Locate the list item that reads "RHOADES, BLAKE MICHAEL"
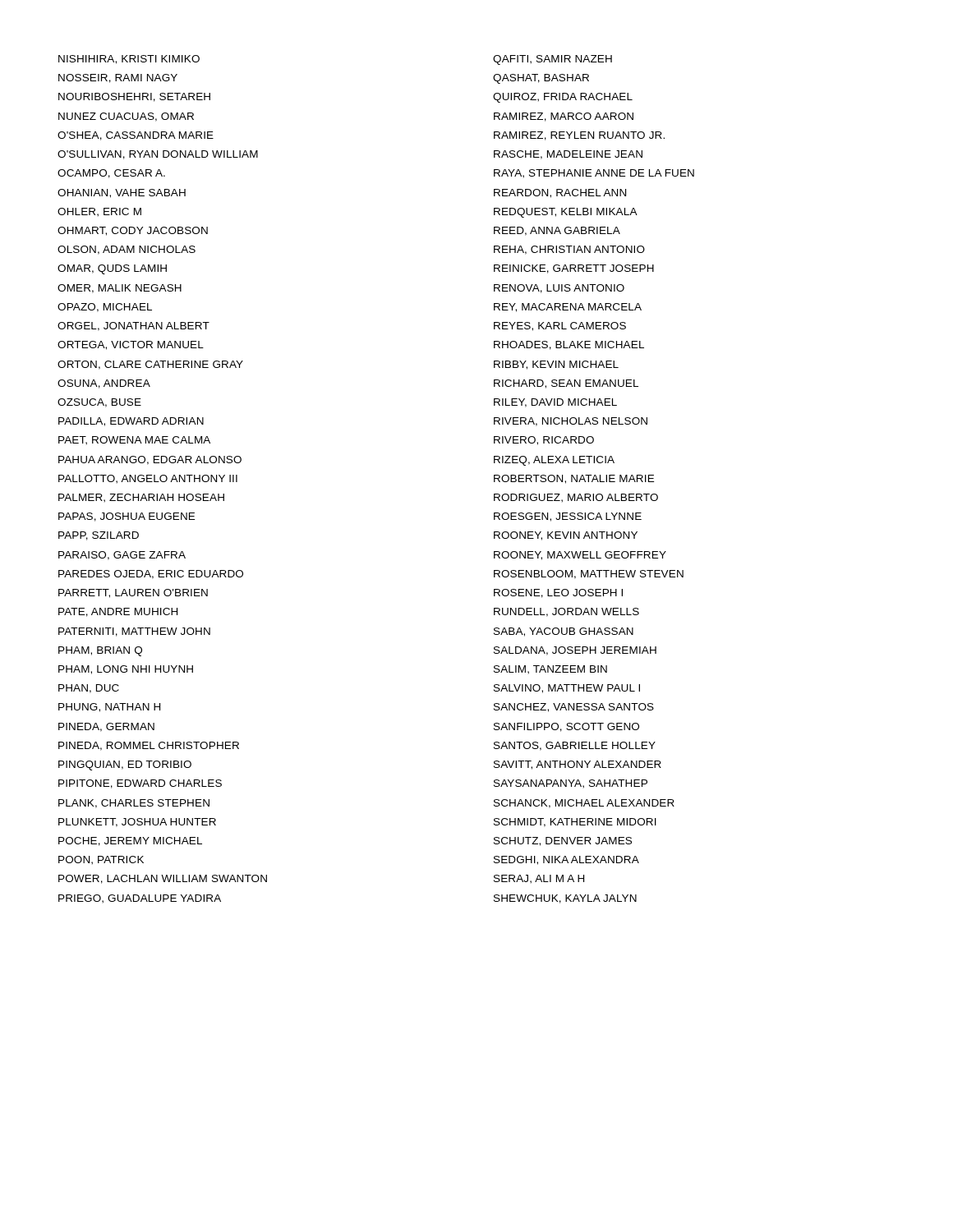Image resolution: width=953 pixels, height=1232 pixels. [x=569, y=345]
